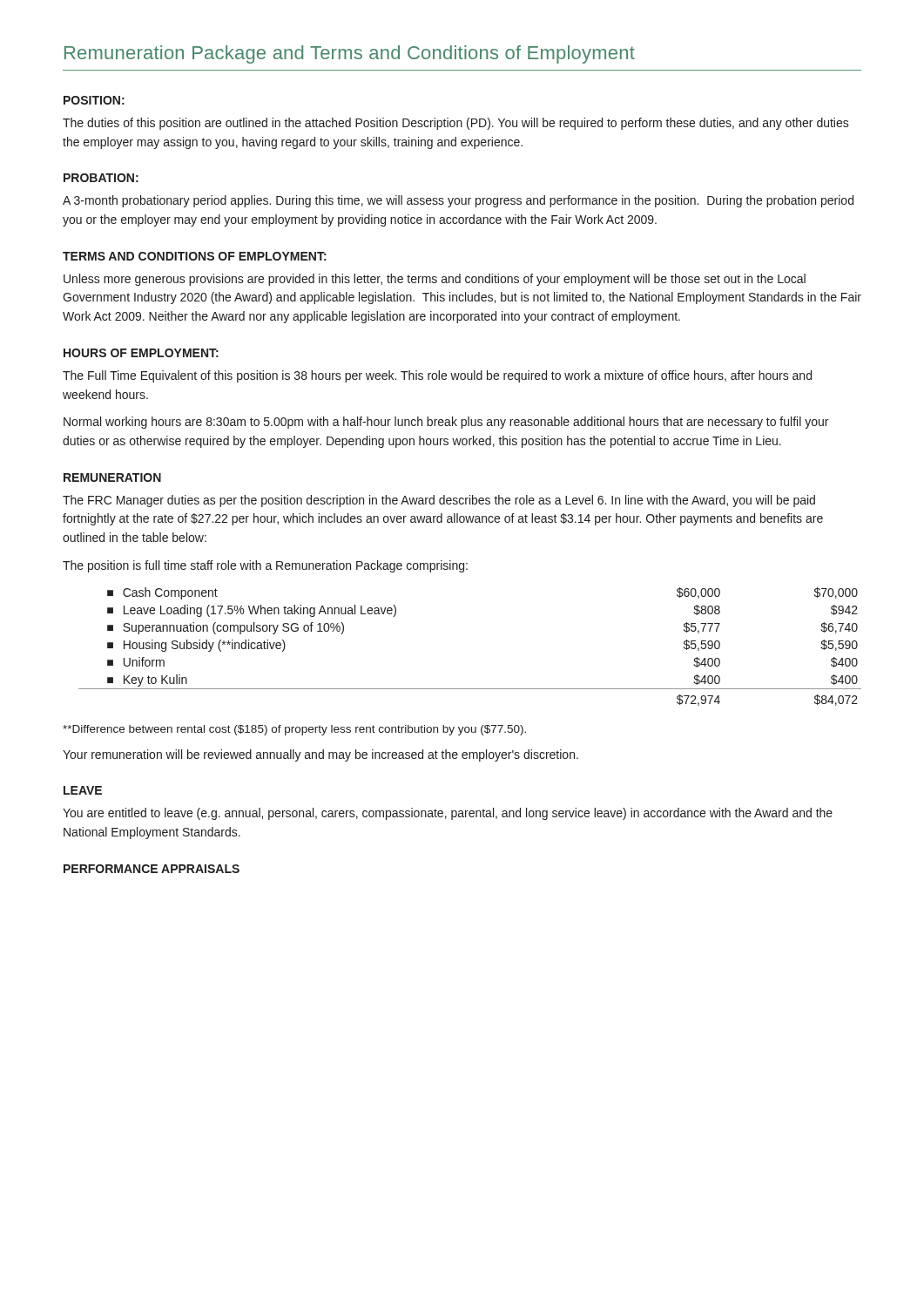
Task: Find the region starting "Difference between rental cost ($185)"
Action: [295, 729]
